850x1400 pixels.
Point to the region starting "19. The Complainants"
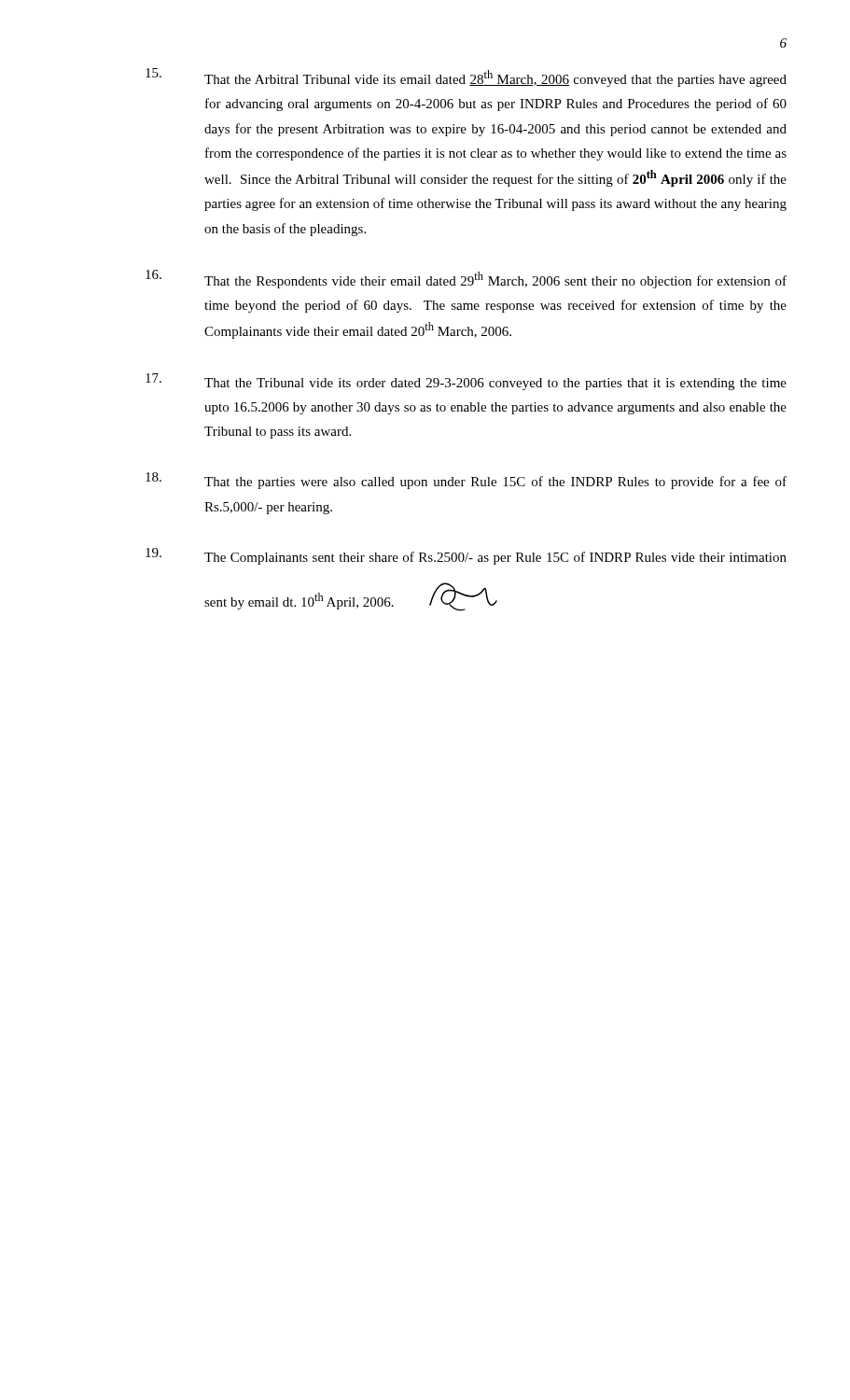[466, 580]
